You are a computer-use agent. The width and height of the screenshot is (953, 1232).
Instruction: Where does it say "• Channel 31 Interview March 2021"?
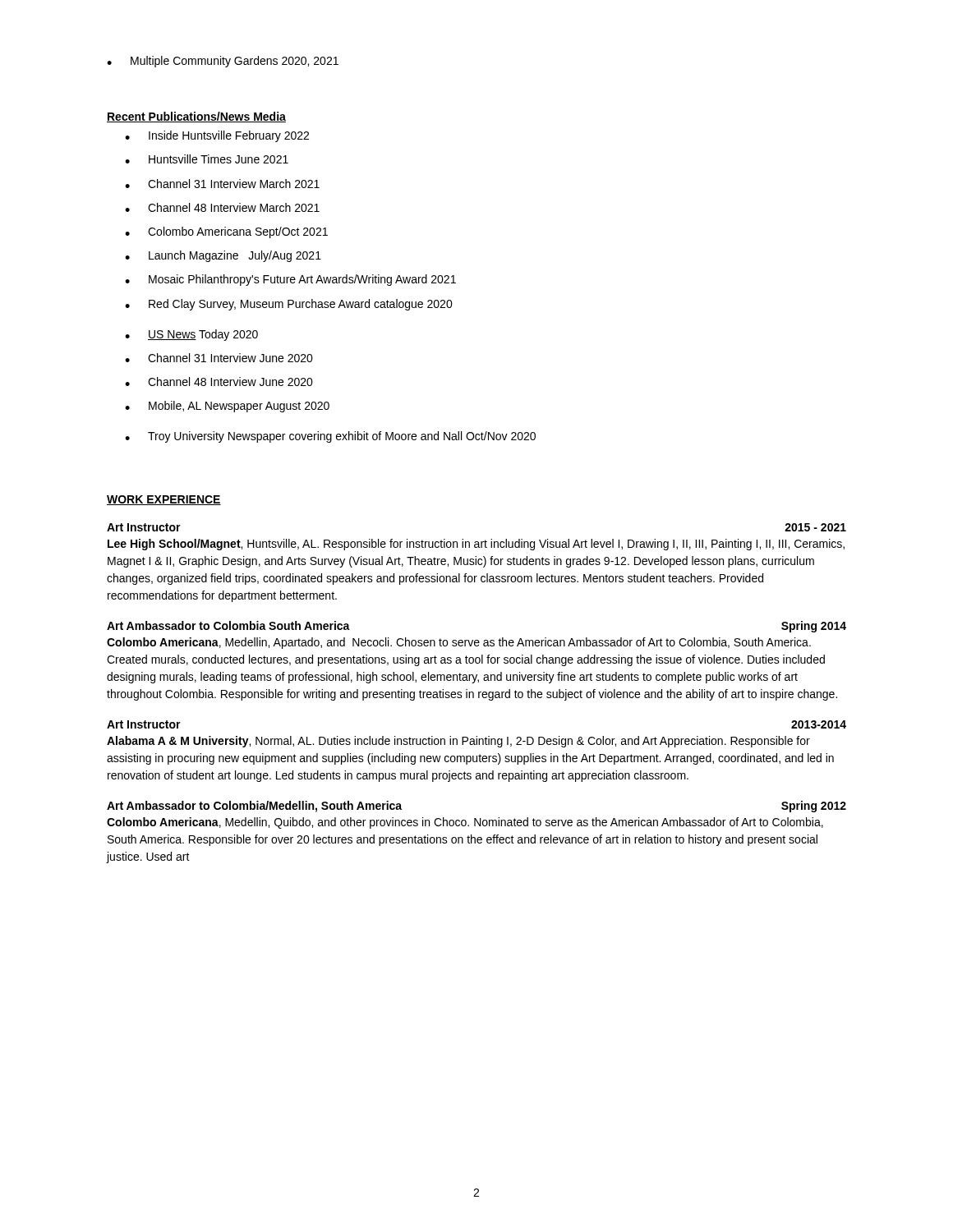[213, 187]
